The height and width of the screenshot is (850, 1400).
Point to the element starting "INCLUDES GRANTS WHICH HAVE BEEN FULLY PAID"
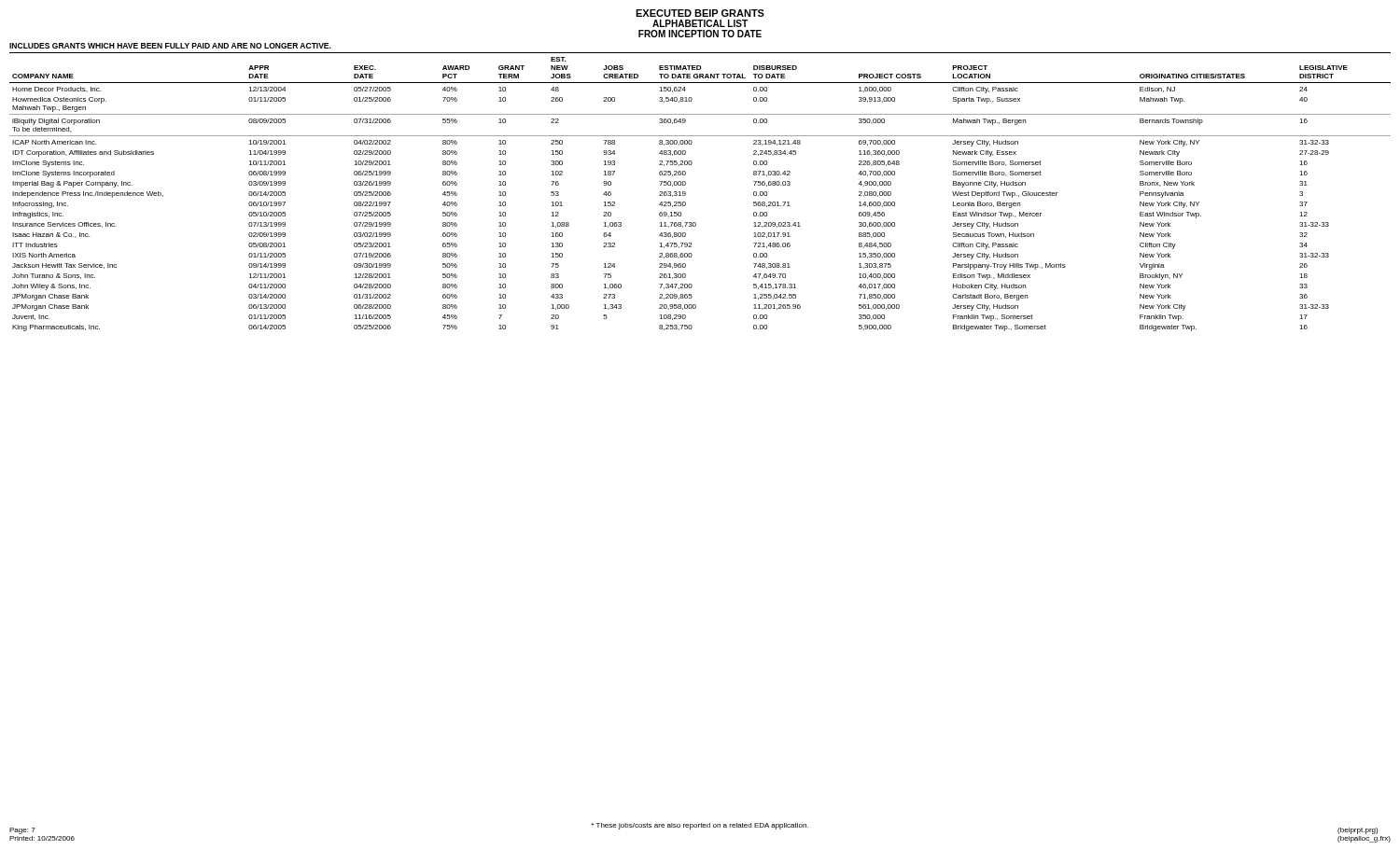(x=170, y=46)
